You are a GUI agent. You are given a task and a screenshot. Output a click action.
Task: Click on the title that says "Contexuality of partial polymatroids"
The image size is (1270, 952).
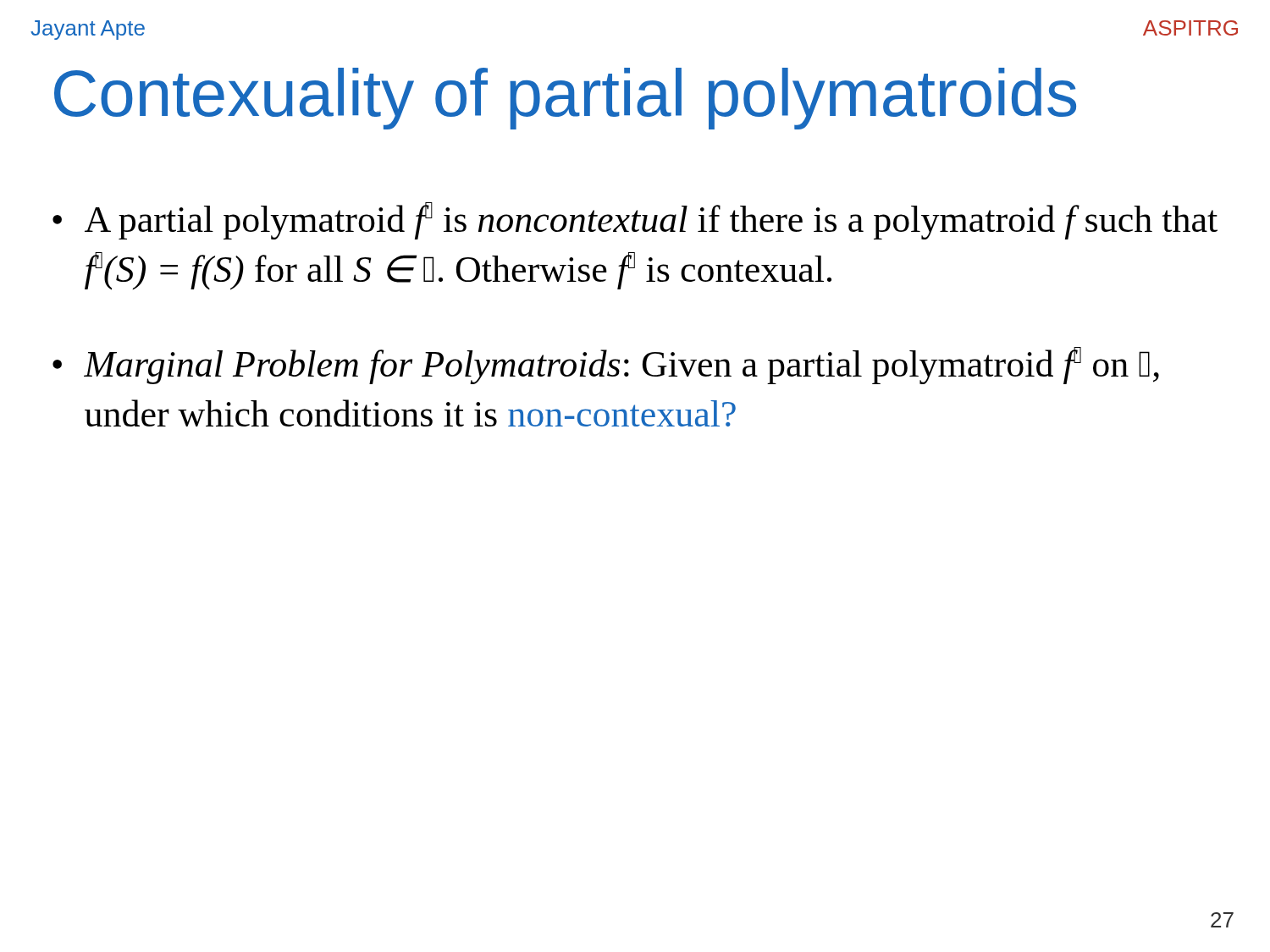[x=635, y=94]
